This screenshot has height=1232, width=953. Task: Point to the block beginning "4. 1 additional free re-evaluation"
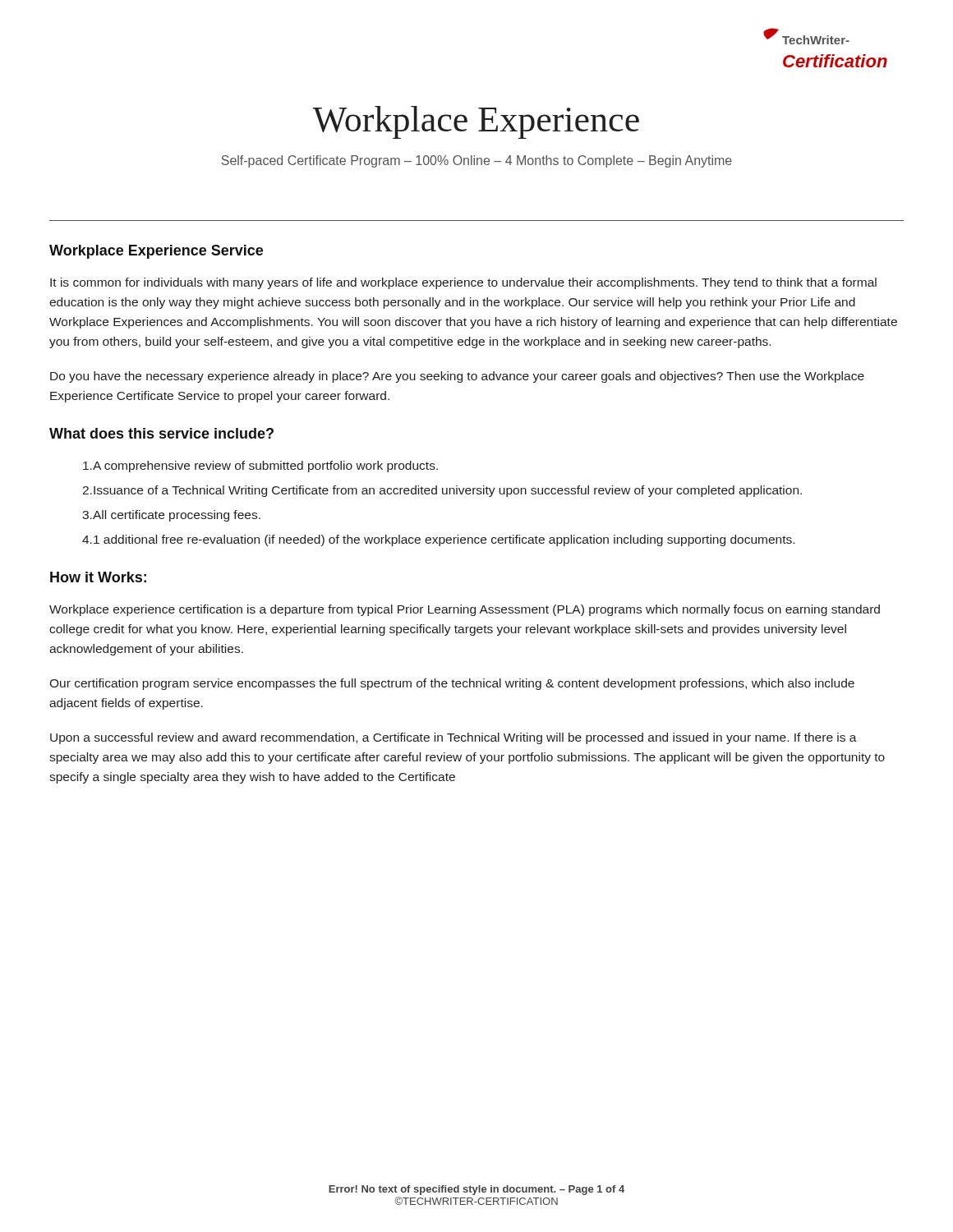coord(423,540)
